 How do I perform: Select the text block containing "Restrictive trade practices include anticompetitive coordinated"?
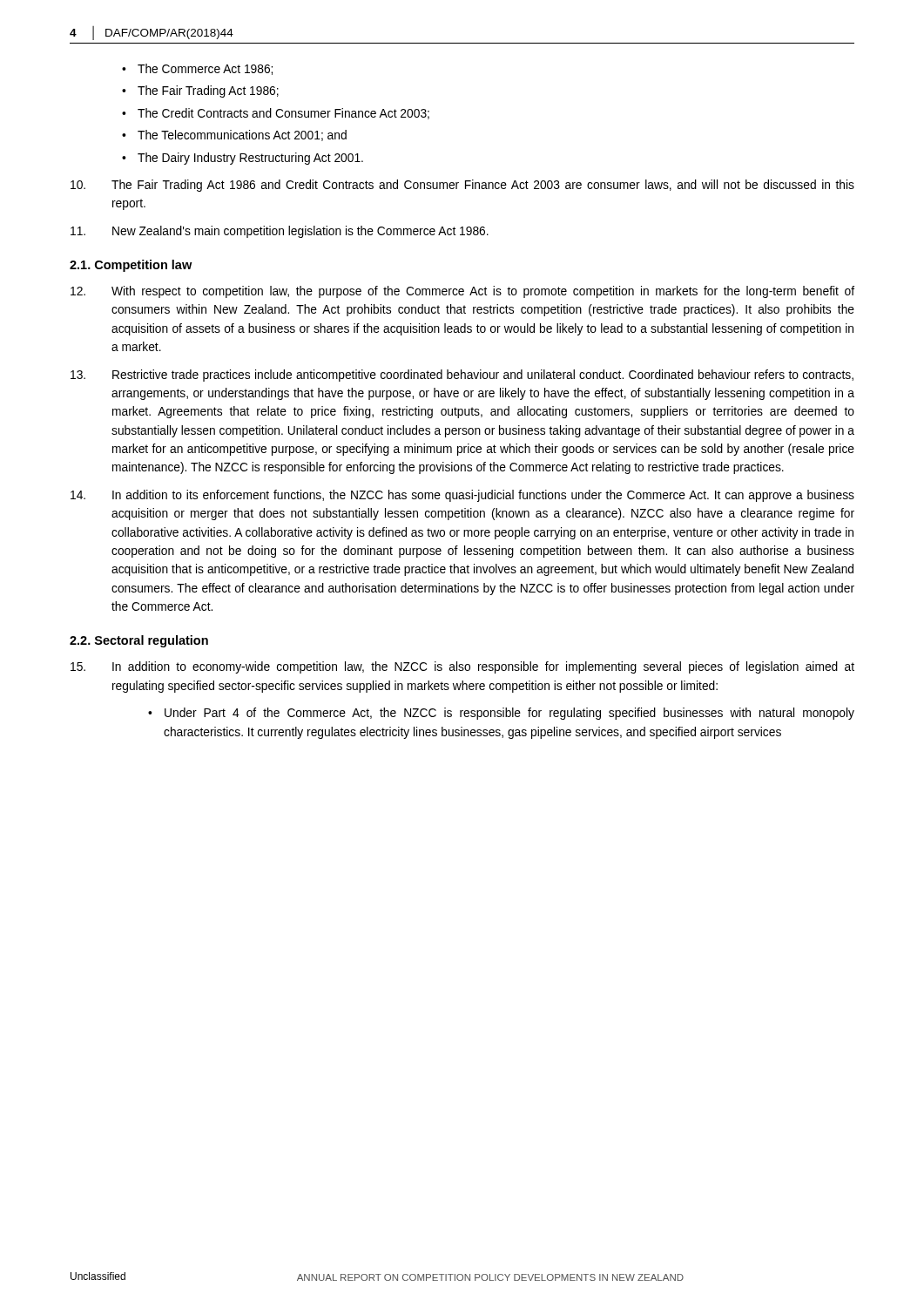click(x=462, y=421)
